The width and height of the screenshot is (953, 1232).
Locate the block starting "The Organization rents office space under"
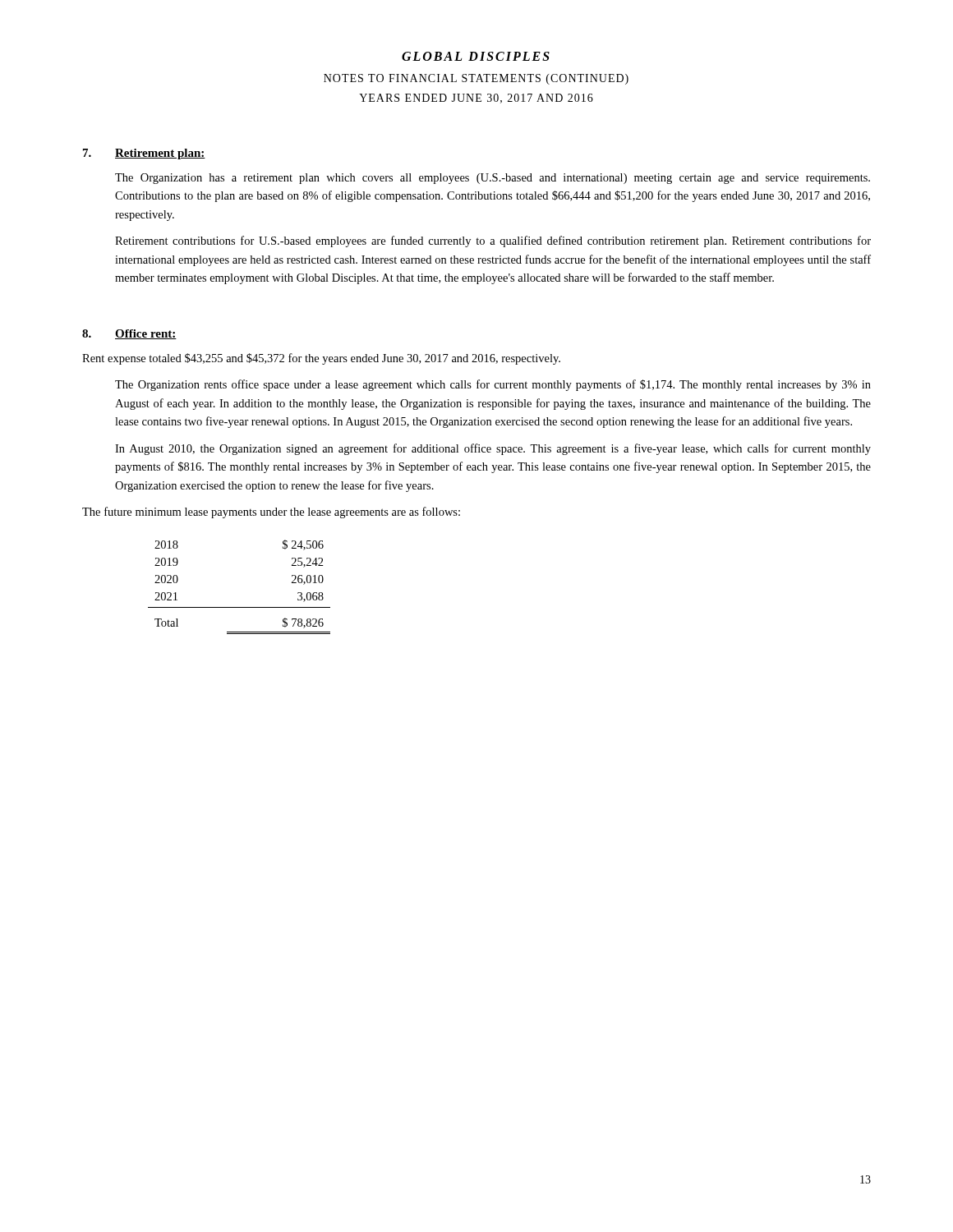point(493,403)
